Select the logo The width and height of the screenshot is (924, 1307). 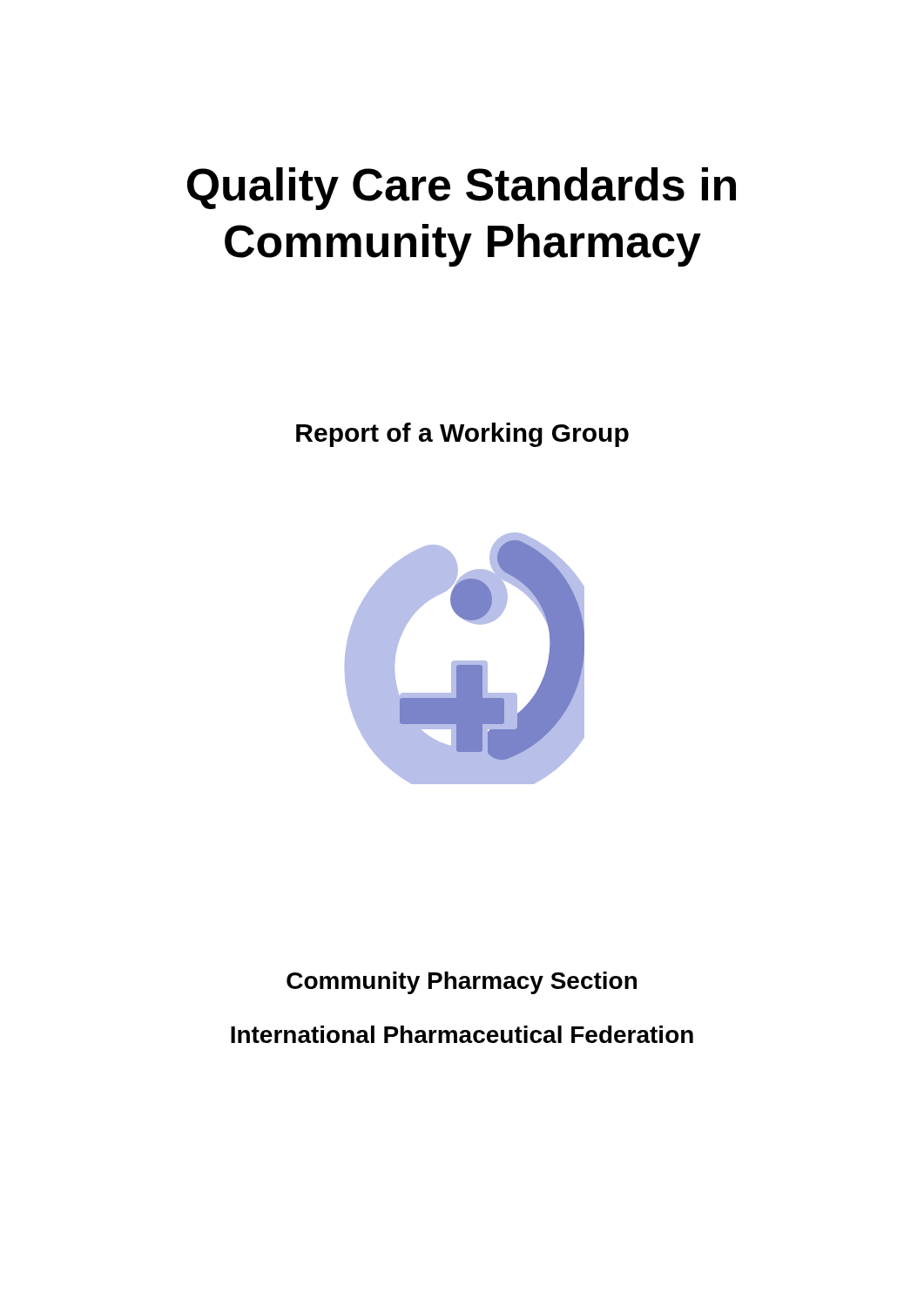462,658
